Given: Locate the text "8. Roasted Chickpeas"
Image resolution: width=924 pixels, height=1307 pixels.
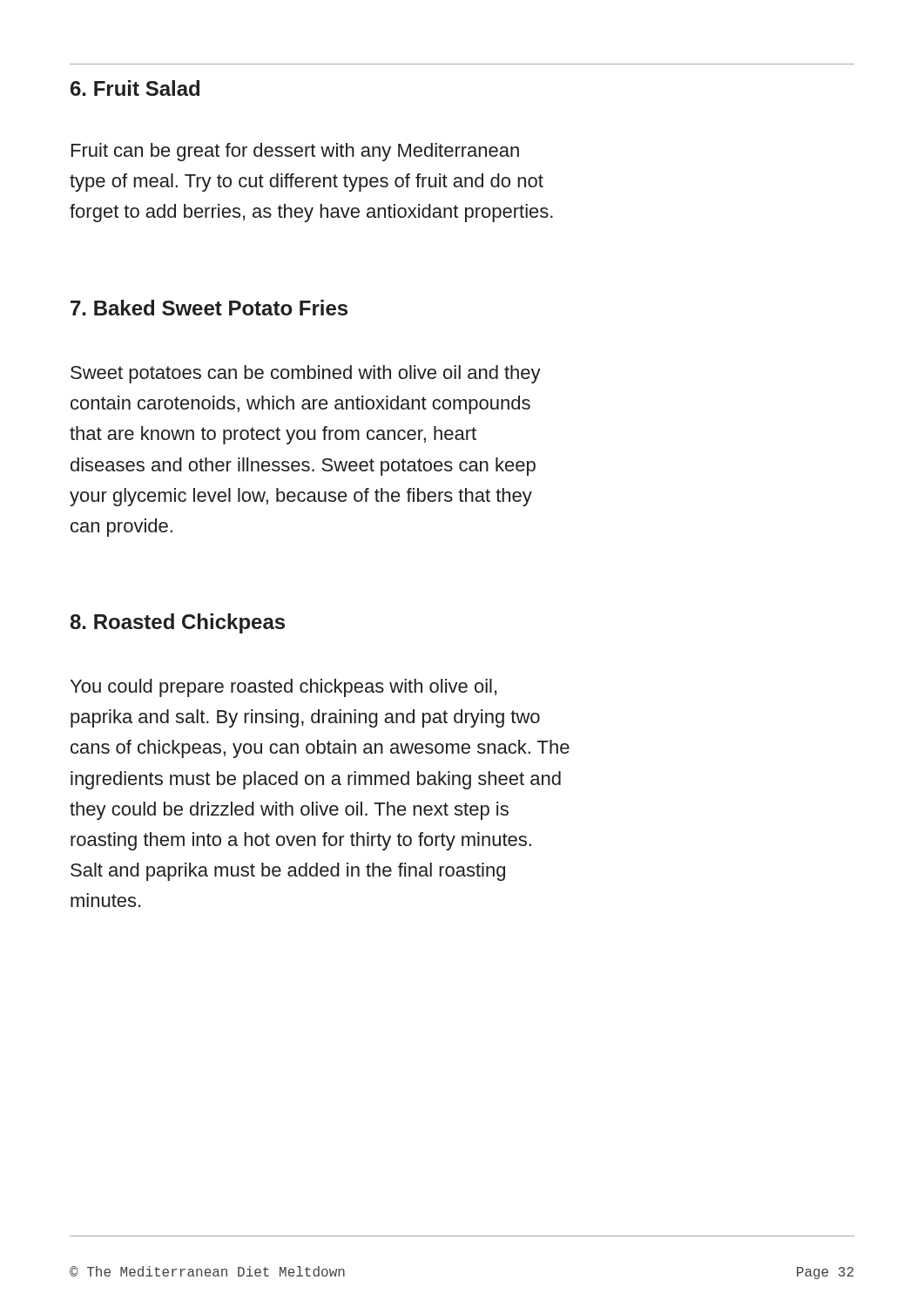Looking at the screenshot, I should point(178,622).
